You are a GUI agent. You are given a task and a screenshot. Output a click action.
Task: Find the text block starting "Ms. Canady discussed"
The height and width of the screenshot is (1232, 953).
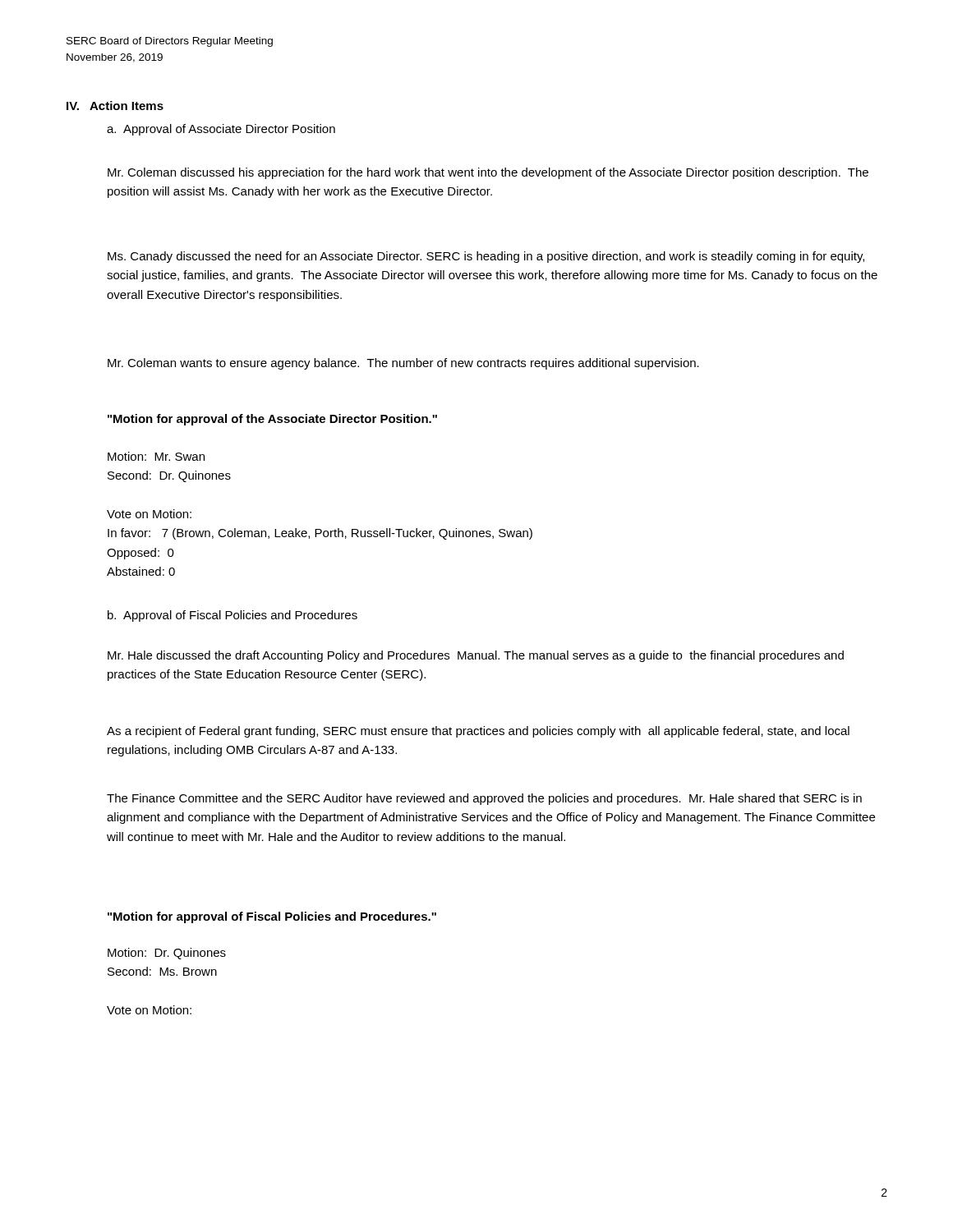[x=492, y=275]
